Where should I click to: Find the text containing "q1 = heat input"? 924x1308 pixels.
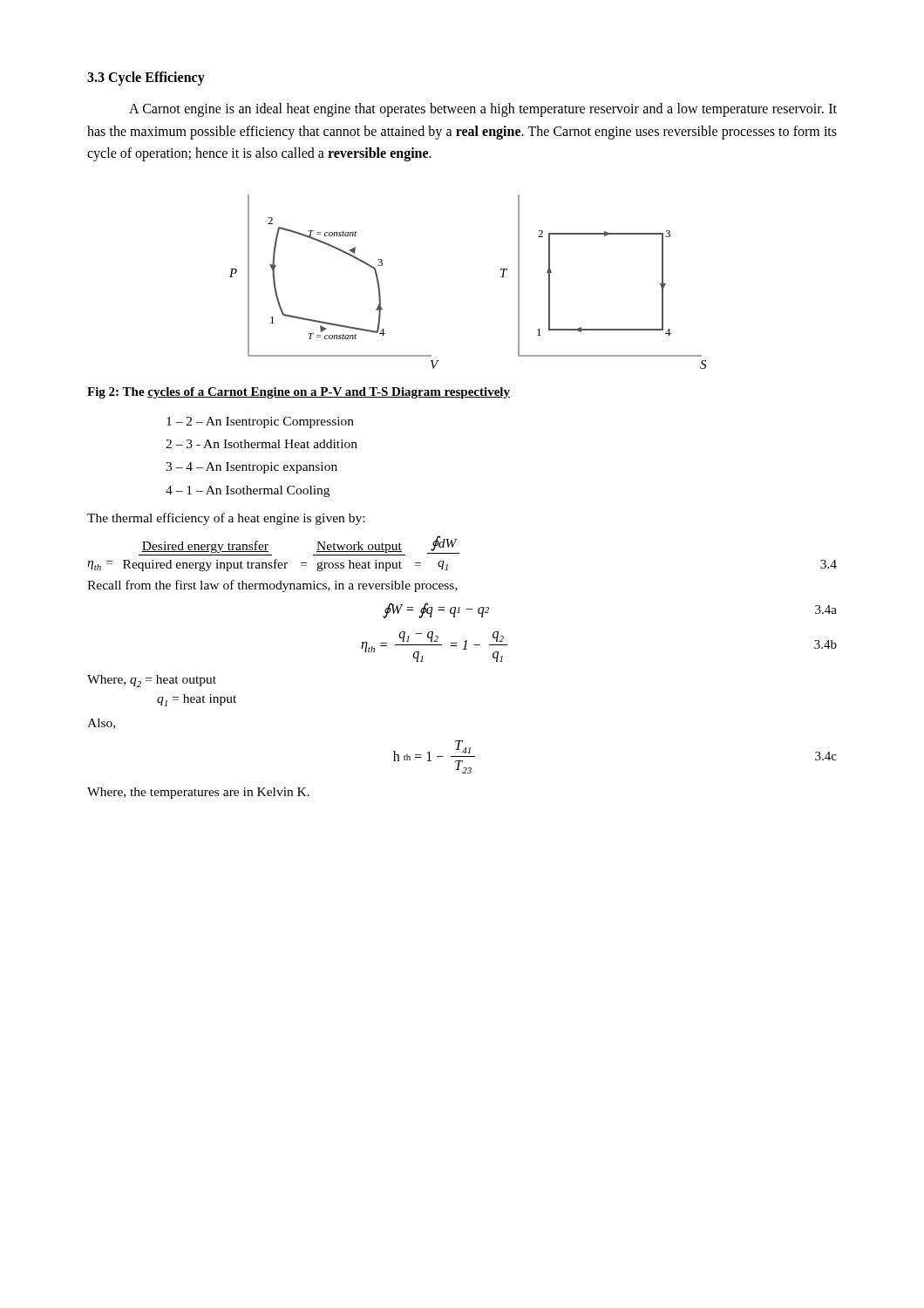click(197, 699)
